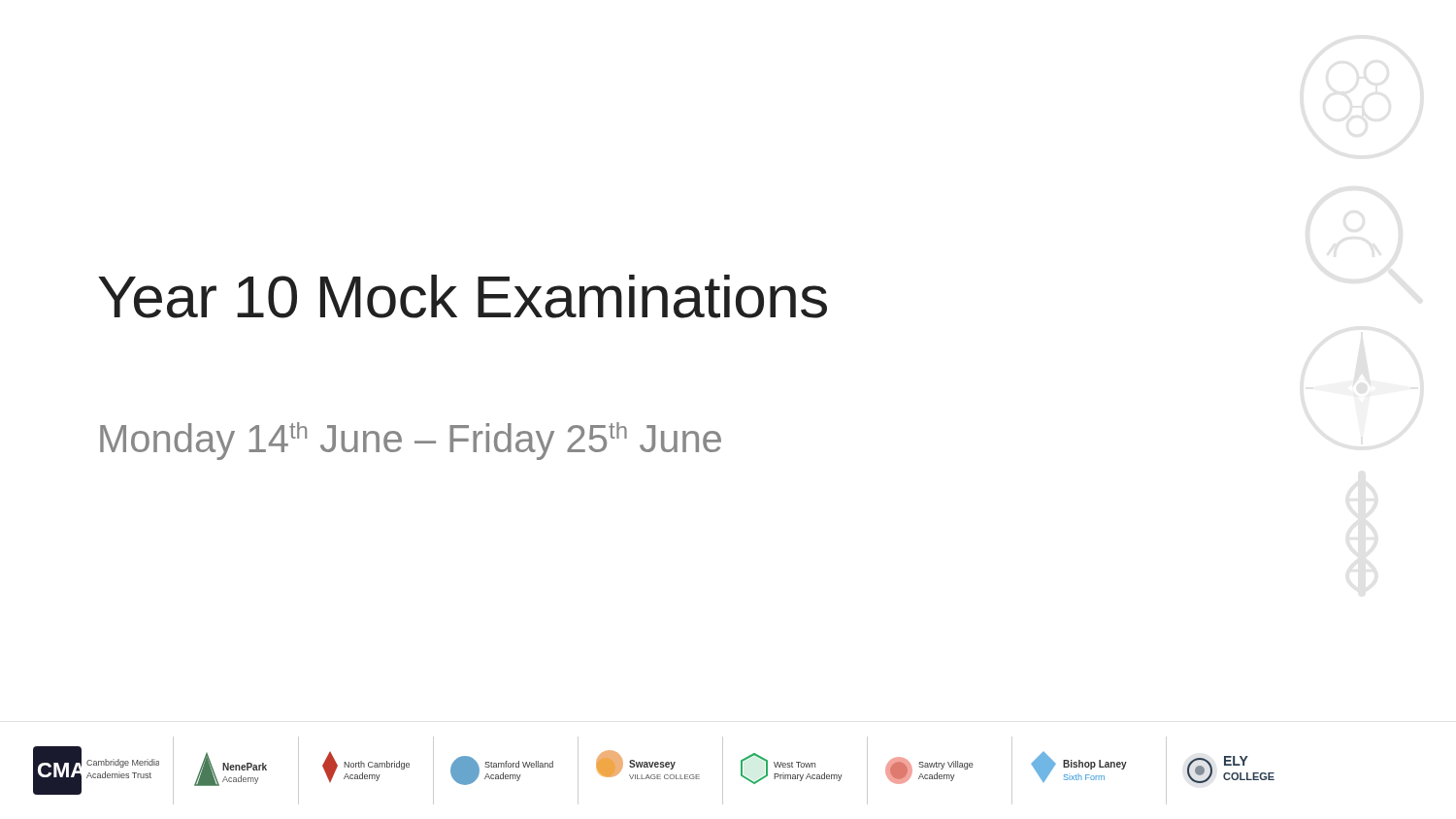Locate the block of text that opens with "Monday 14th June"

pyautogui.click(x=410, y=439)
